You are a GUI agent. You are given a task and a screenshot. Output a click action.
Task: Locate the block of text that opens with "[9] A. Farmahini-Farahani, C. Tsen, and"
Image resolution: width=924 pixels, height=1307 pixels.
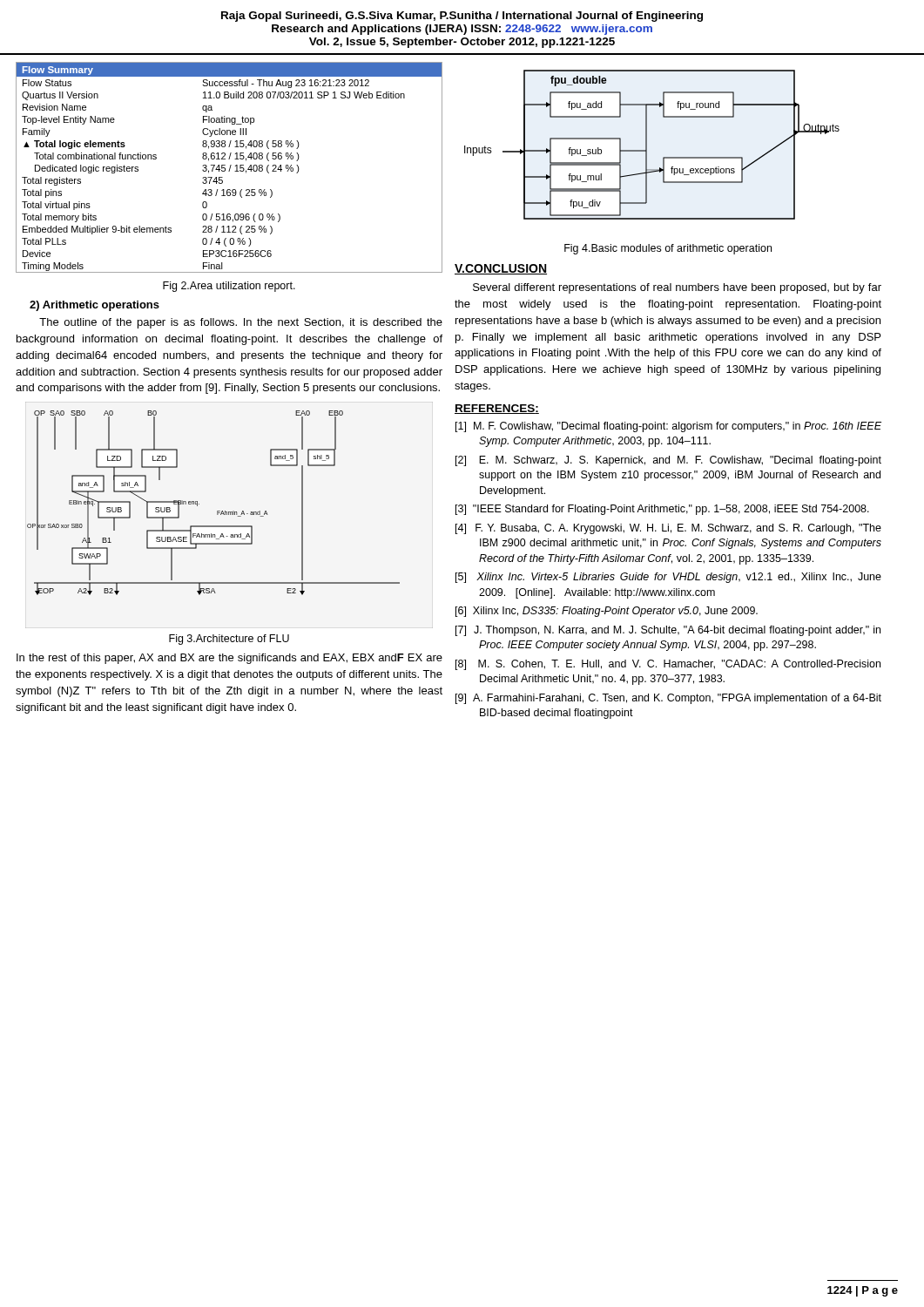[x=668, y=706]
